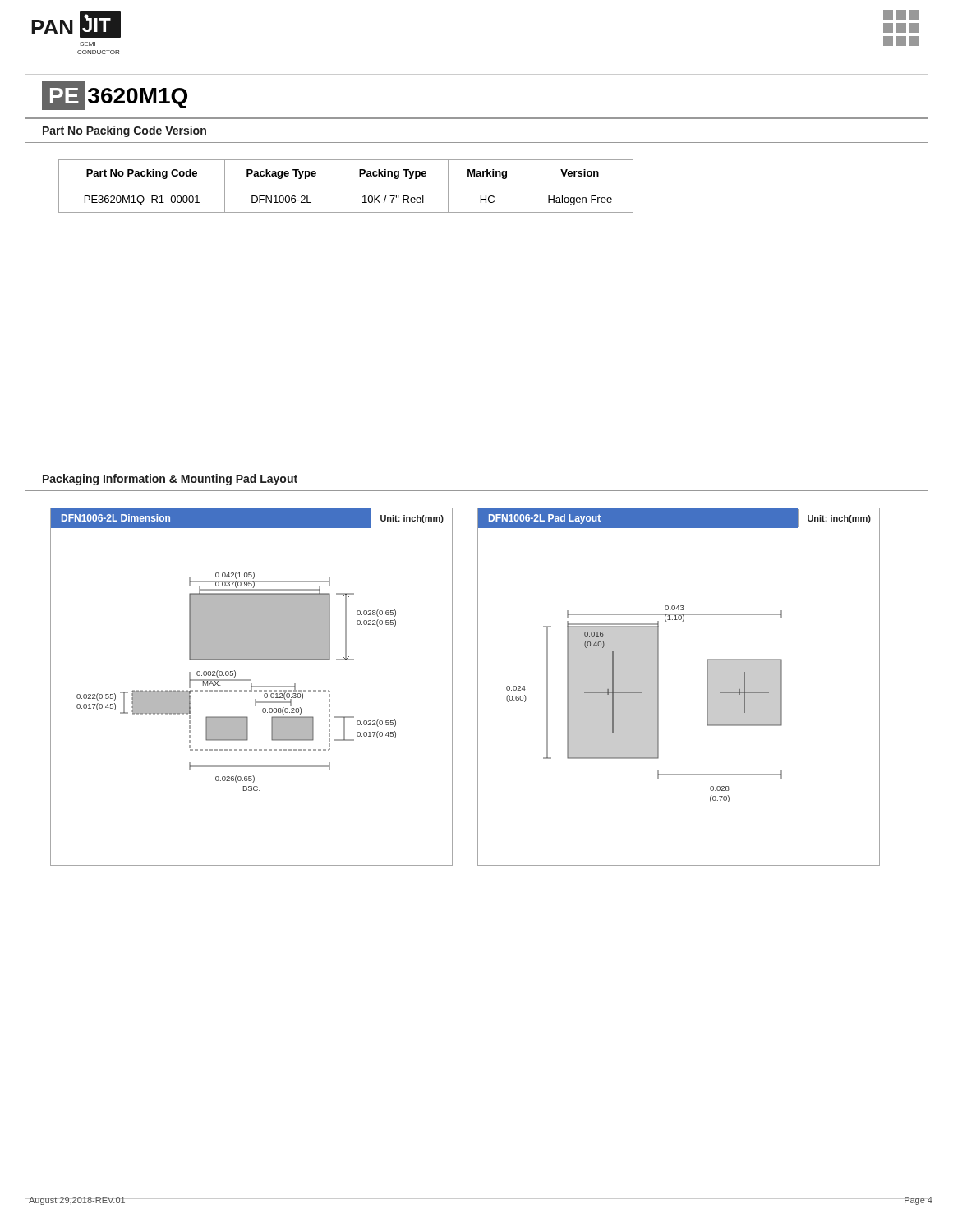The width and height of the screenshot is (953, 1232).
Task: Find the logo
Action: tap(76, 35)
